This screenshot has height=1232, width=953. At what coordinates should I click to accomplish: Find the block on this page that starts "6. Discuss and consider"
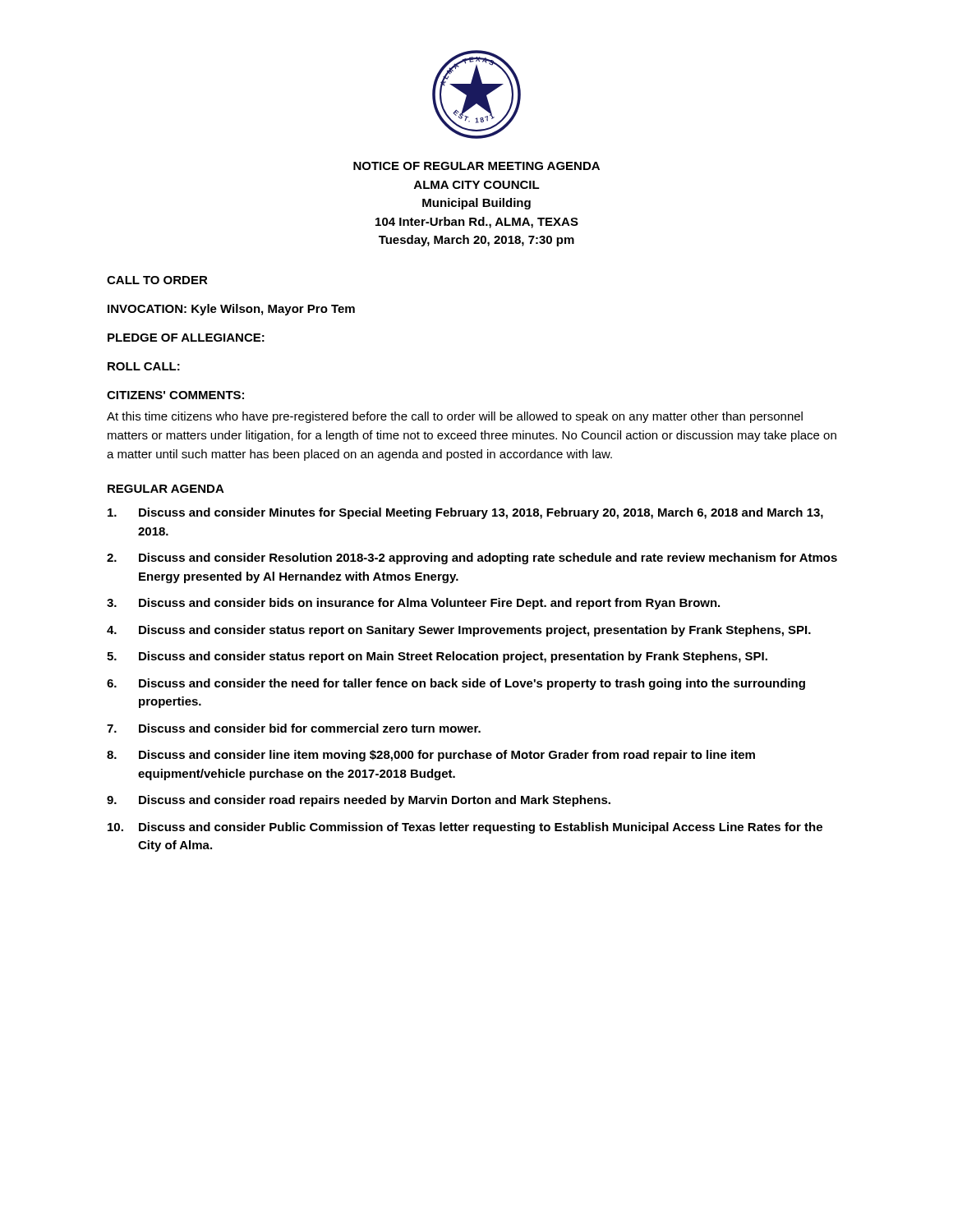pos(476,693)
